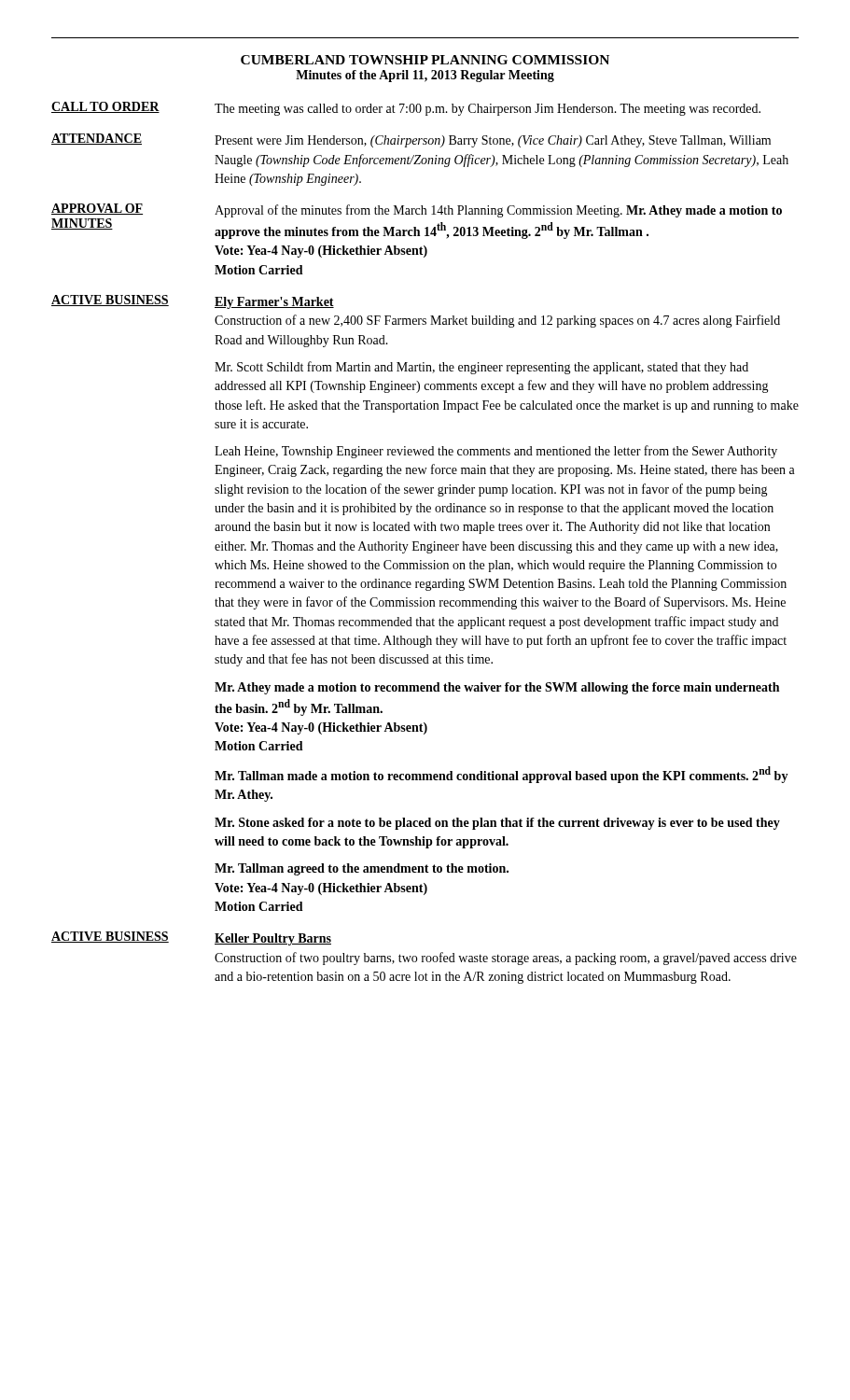
Task: Click on the title that says "CUMBERLAND TOWNSHIP PLANNING COMMISSION Minutes of the"
Action: click(425, 67)
